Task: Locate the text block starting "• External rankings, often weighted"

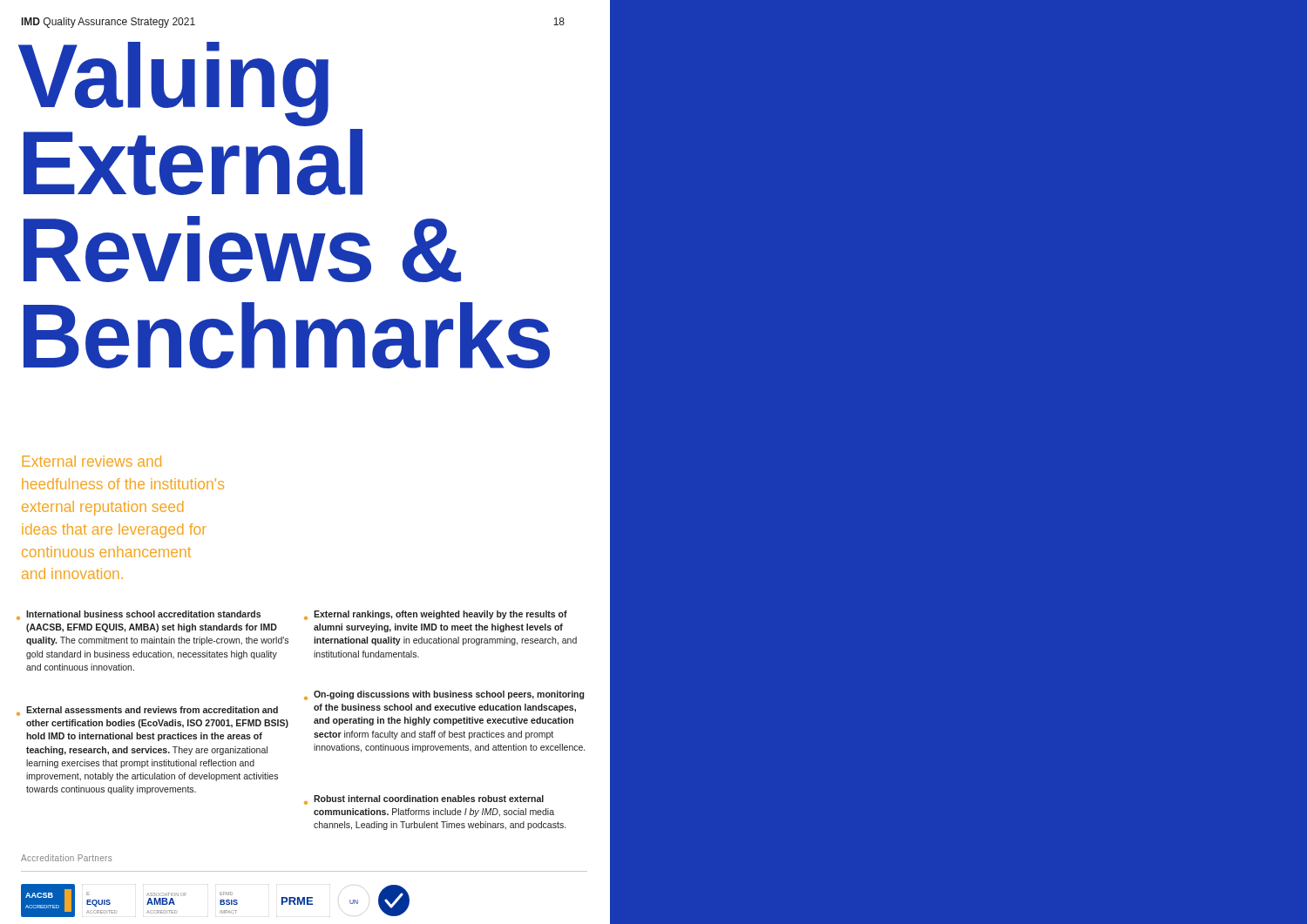Action: (x=447, y=634)
